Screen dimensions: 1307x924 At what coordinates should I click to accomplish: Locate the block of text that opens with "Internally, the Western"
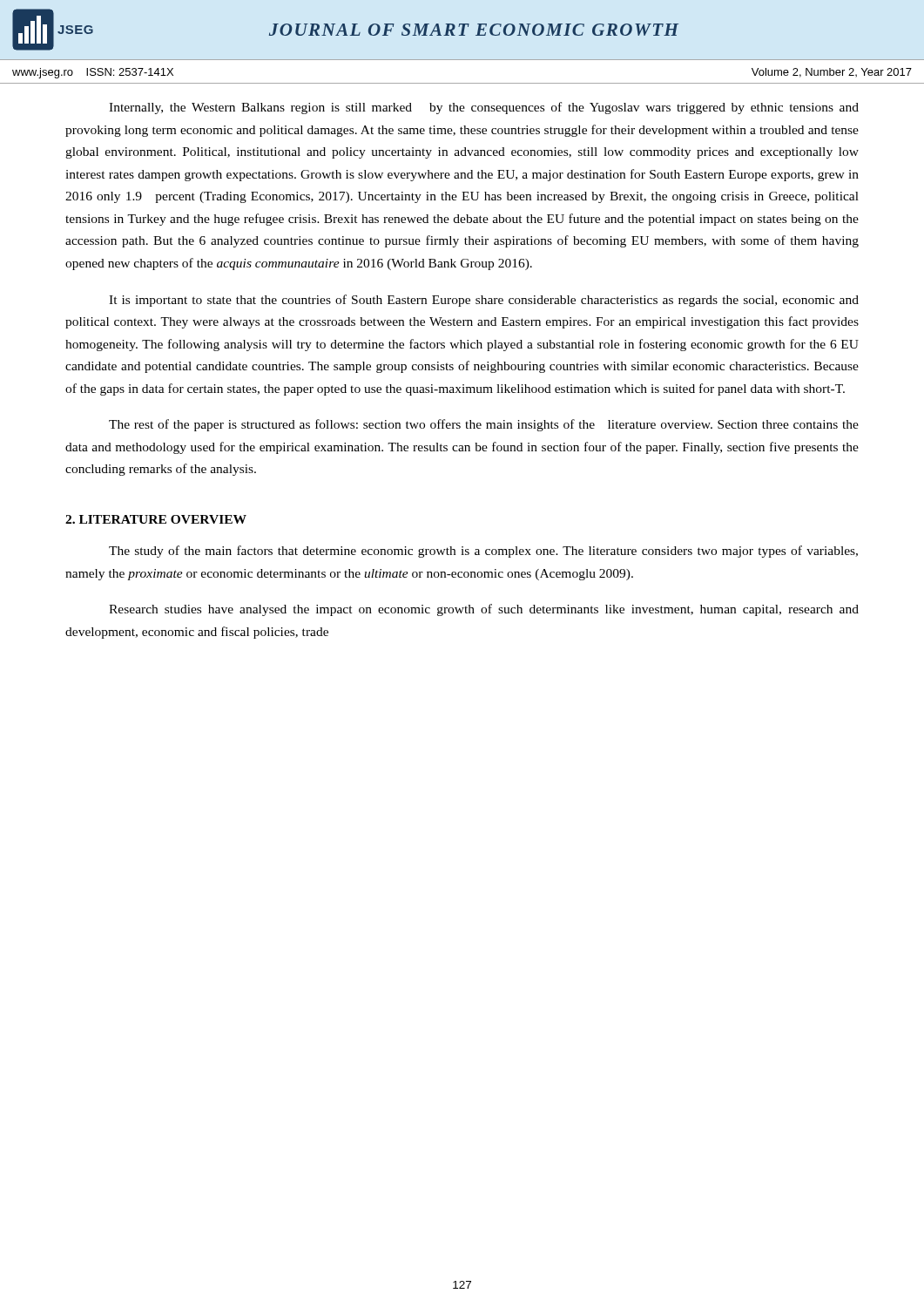462,185
